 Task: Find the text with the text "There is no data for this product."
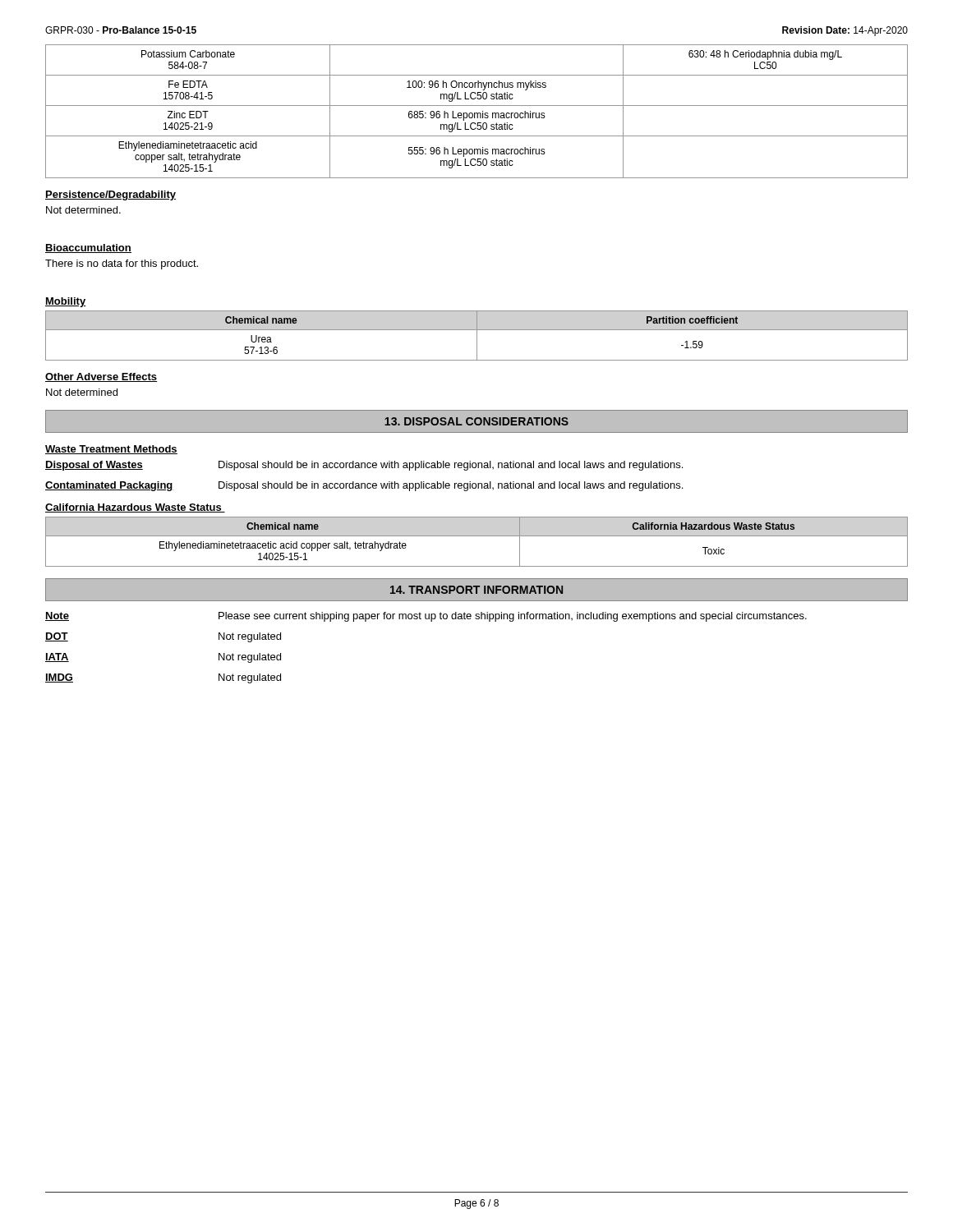[122, 263]
